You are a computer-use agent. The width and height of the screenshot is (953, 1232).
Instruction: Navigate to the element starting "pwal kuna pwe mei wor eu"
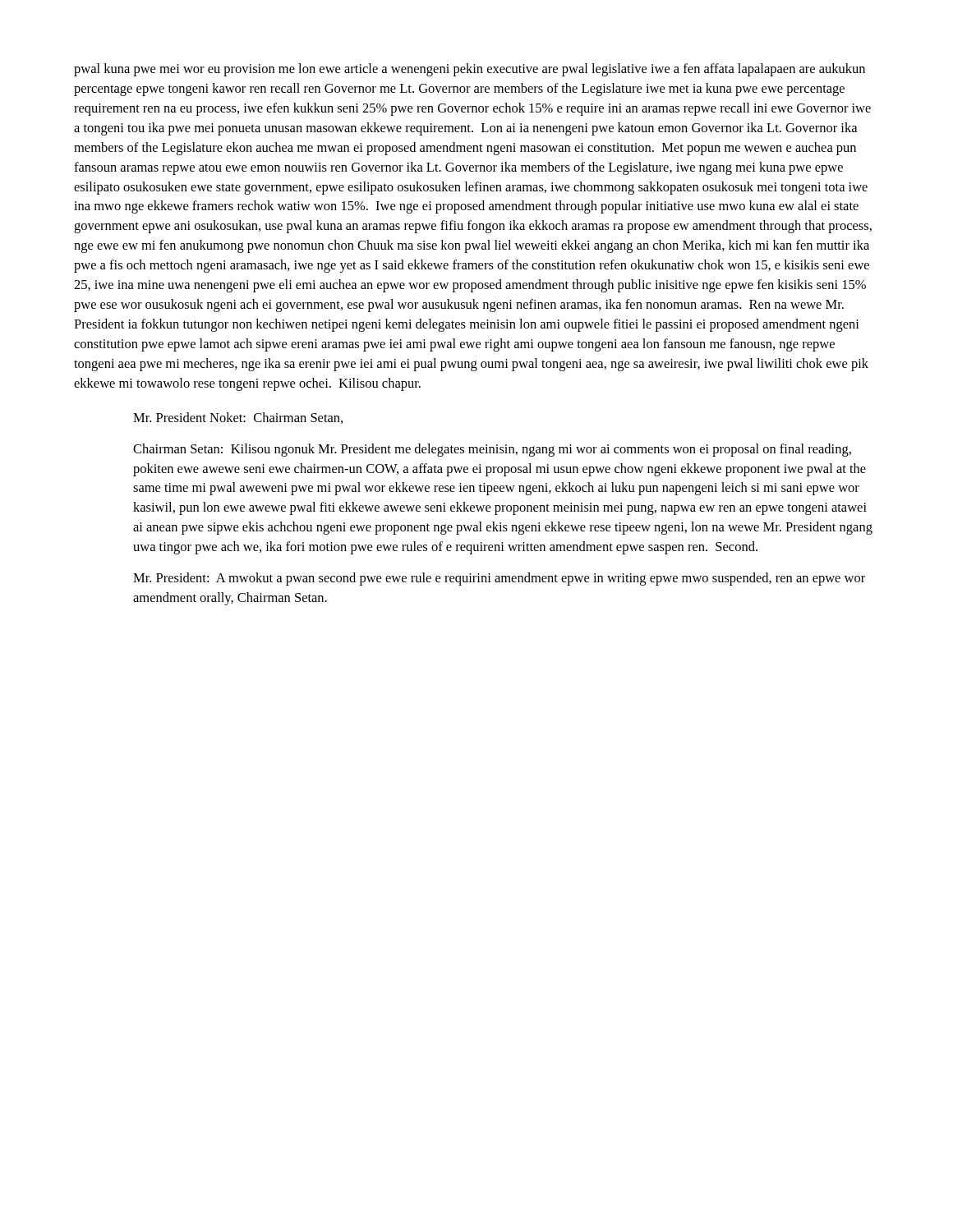click(473, 226)
